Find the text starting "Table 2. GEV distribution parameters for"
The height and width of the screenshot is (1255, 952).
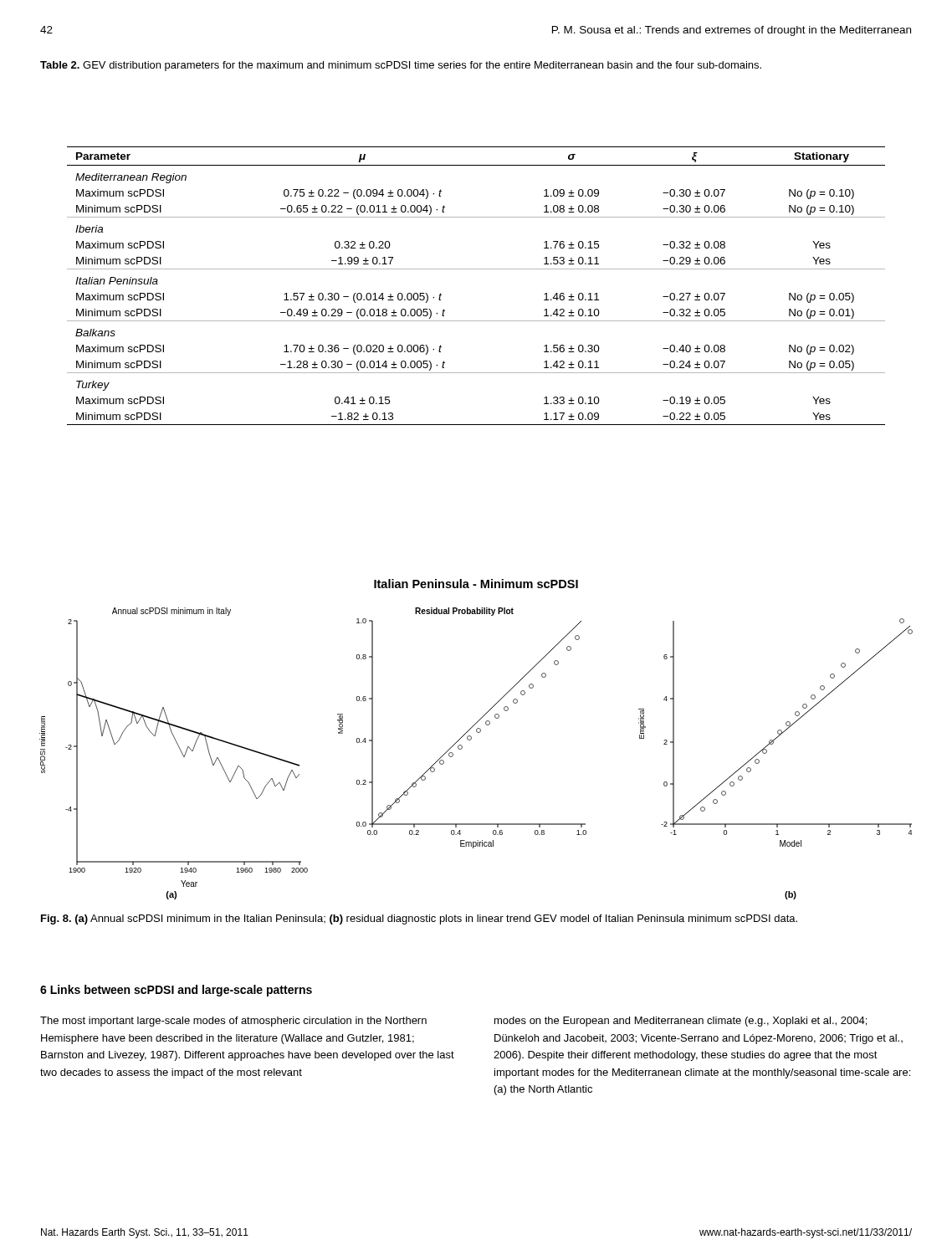click(x=401, y=65)
